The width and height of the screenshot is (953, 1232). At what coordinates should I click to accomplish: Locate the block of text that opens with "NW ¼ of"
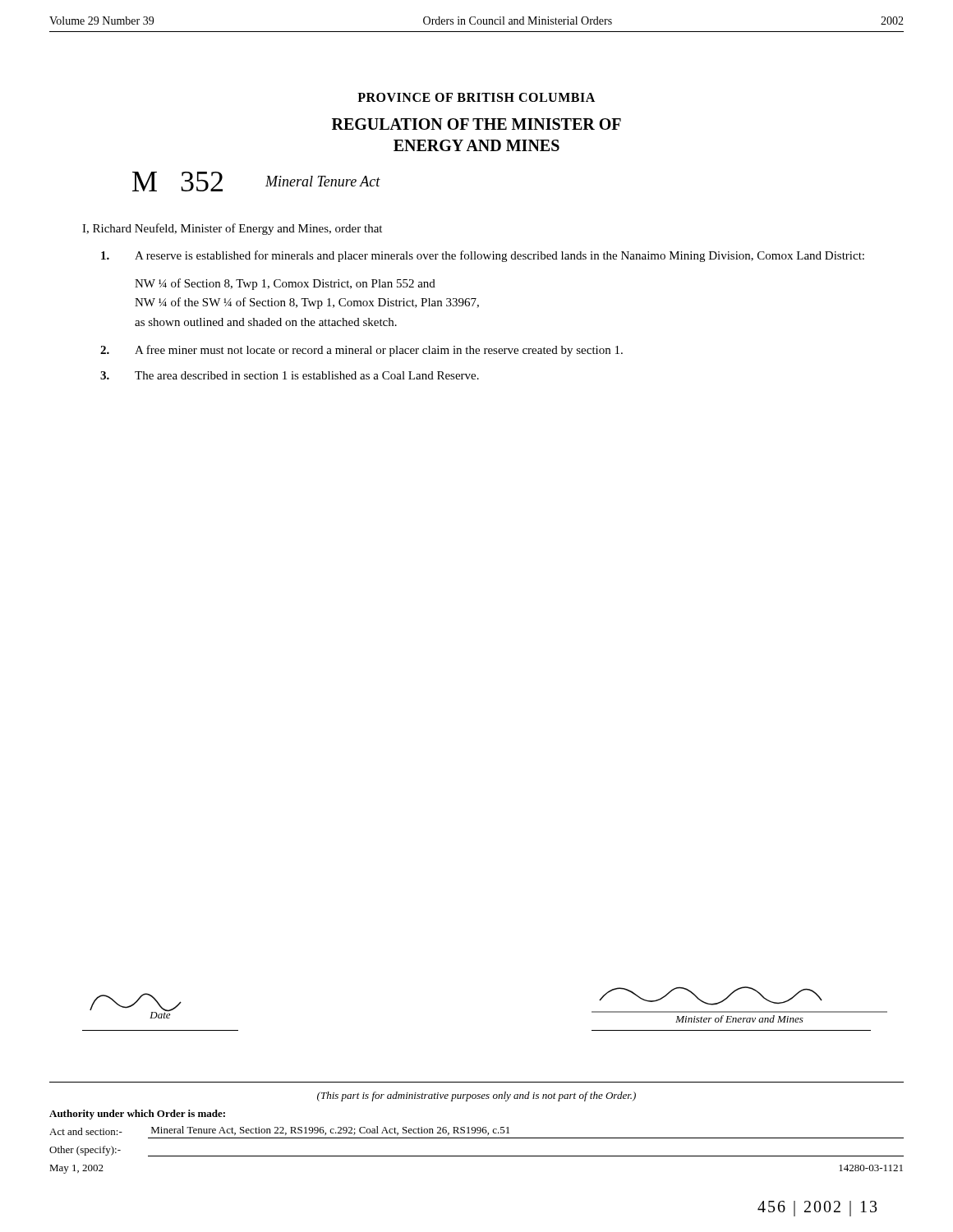coord(307,302)
